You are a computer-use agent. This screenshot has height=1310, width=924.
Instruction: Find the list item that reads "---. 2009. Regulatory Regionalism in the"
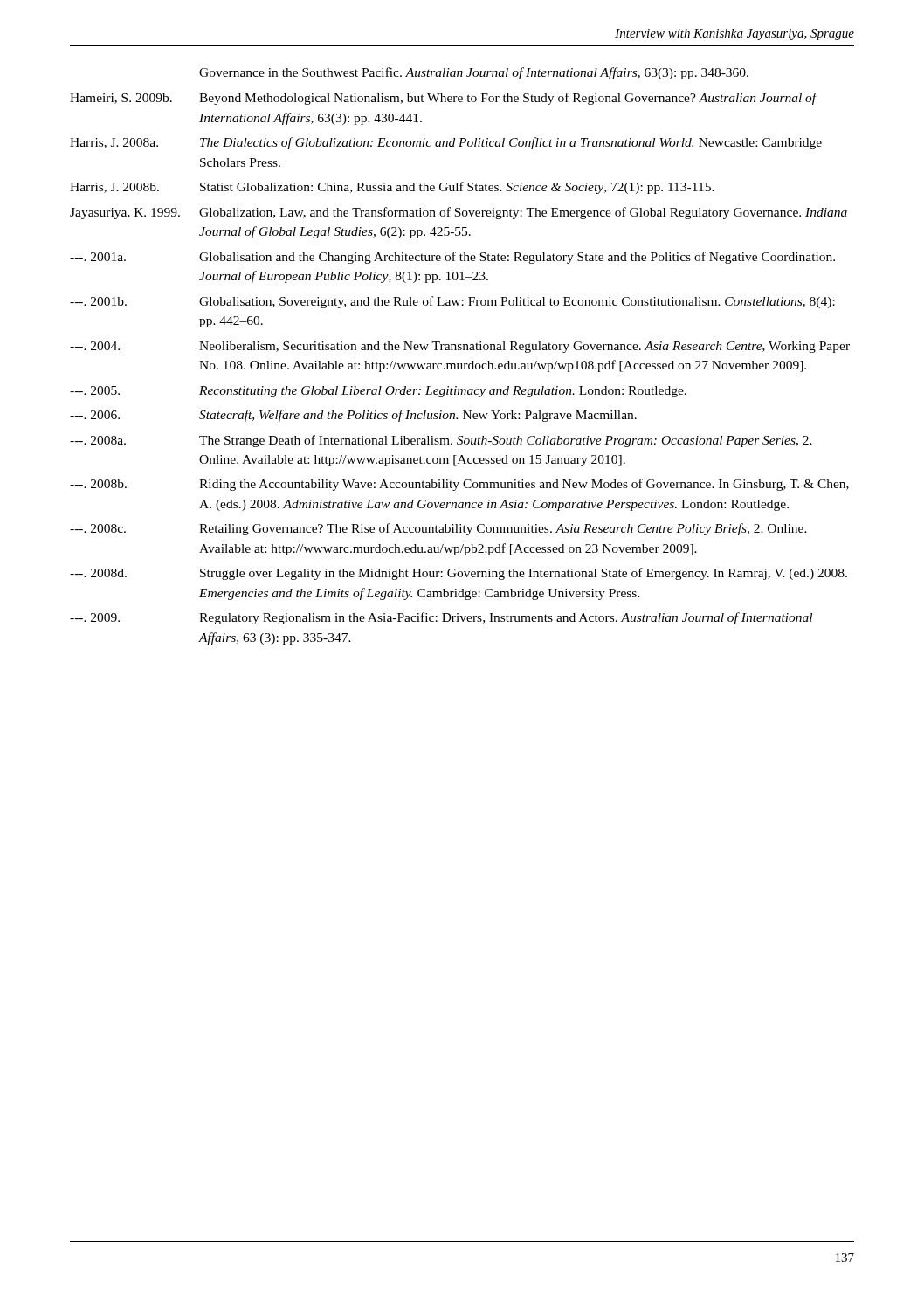(x=462, y=628)
